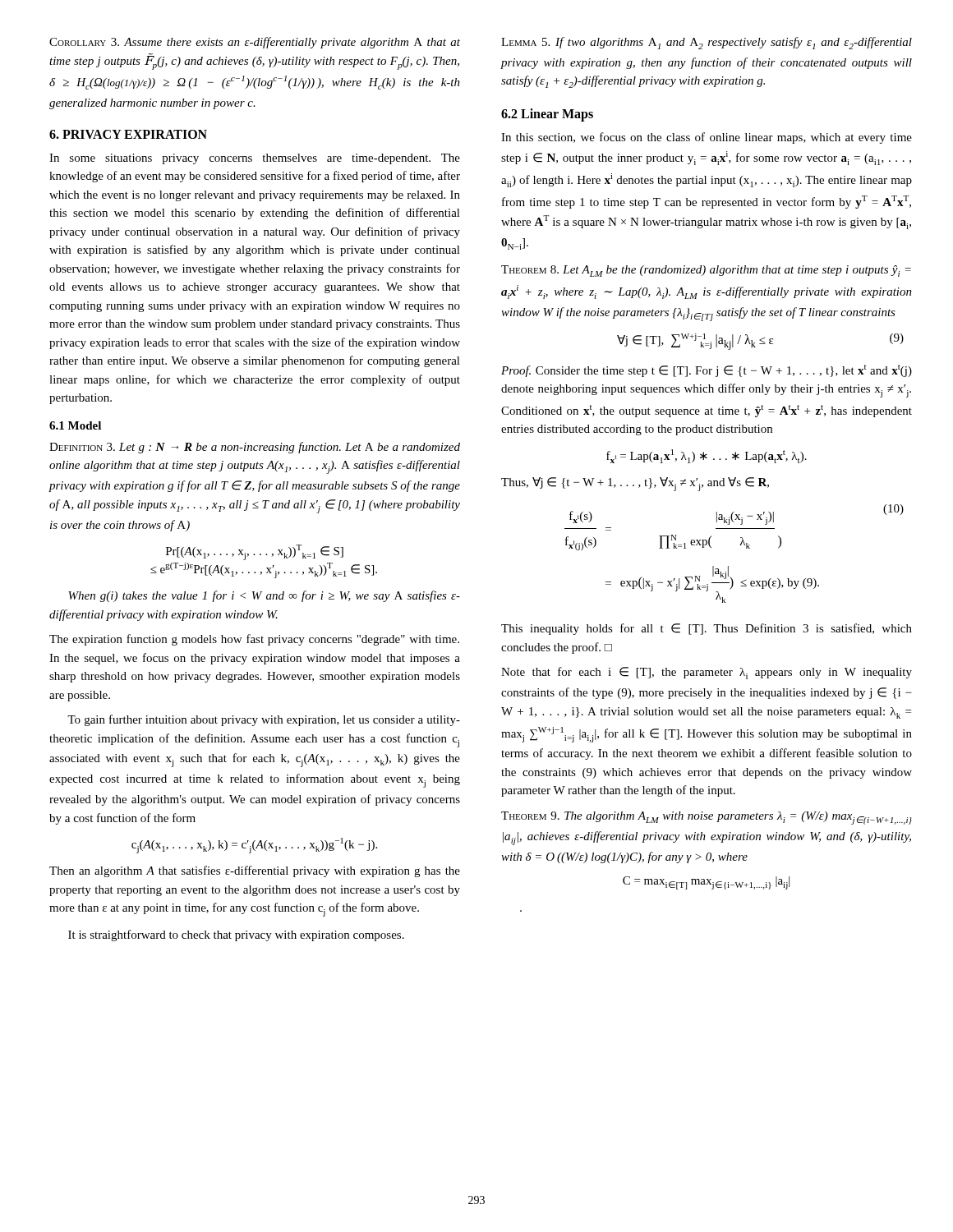This screenshot has width=953, height=1232.
Task: Click on the text block that reads "Theorem 8. Let ALM be the"
Action: (x=707, y=306)
